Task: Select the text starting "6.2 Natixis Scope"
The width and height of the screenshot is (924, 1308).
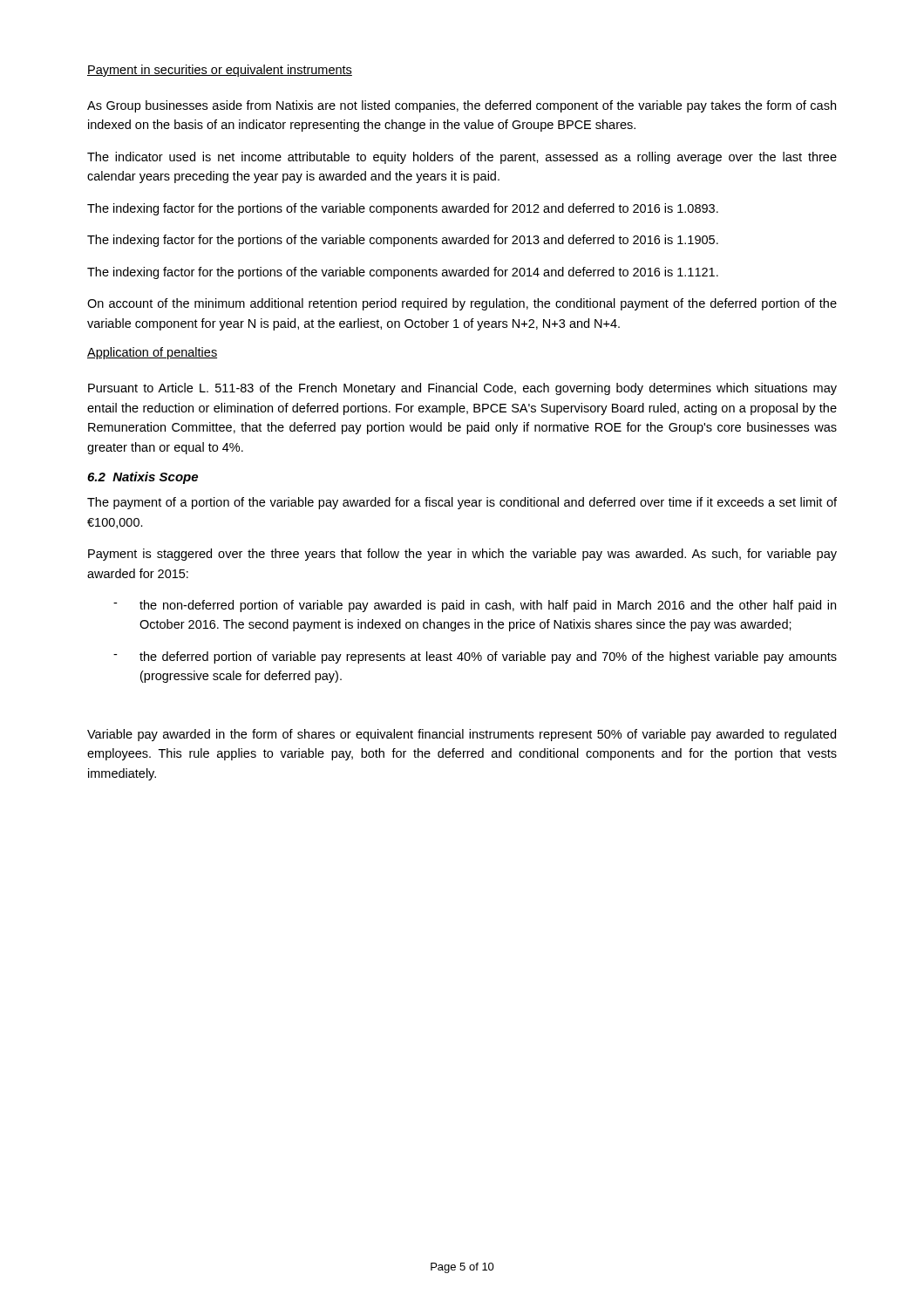Action: pyautogui.click(x=143, y=477)
